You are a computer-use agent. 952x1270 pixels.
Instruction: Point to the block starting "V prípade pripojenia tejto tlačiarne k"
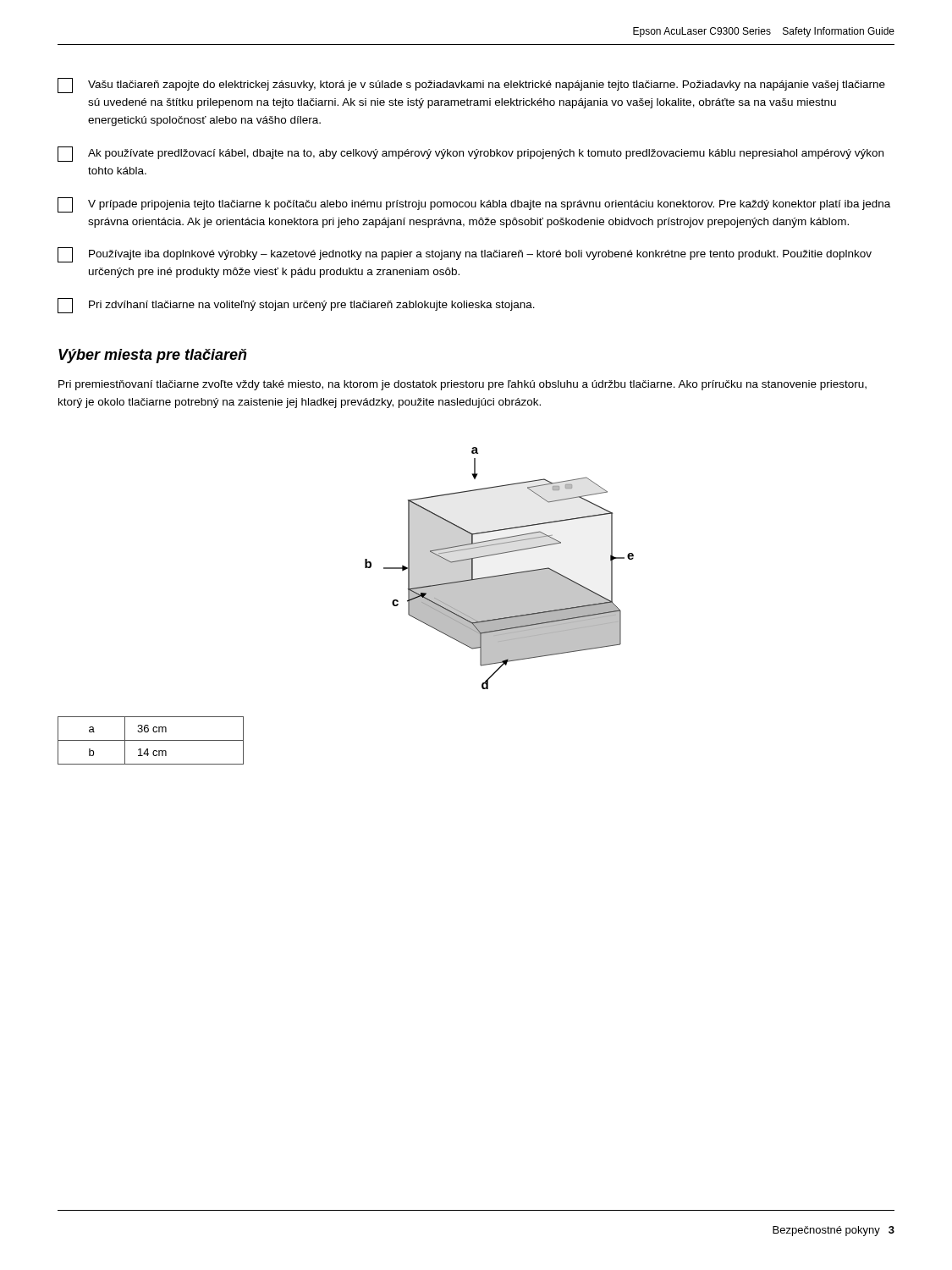[476, 213]
